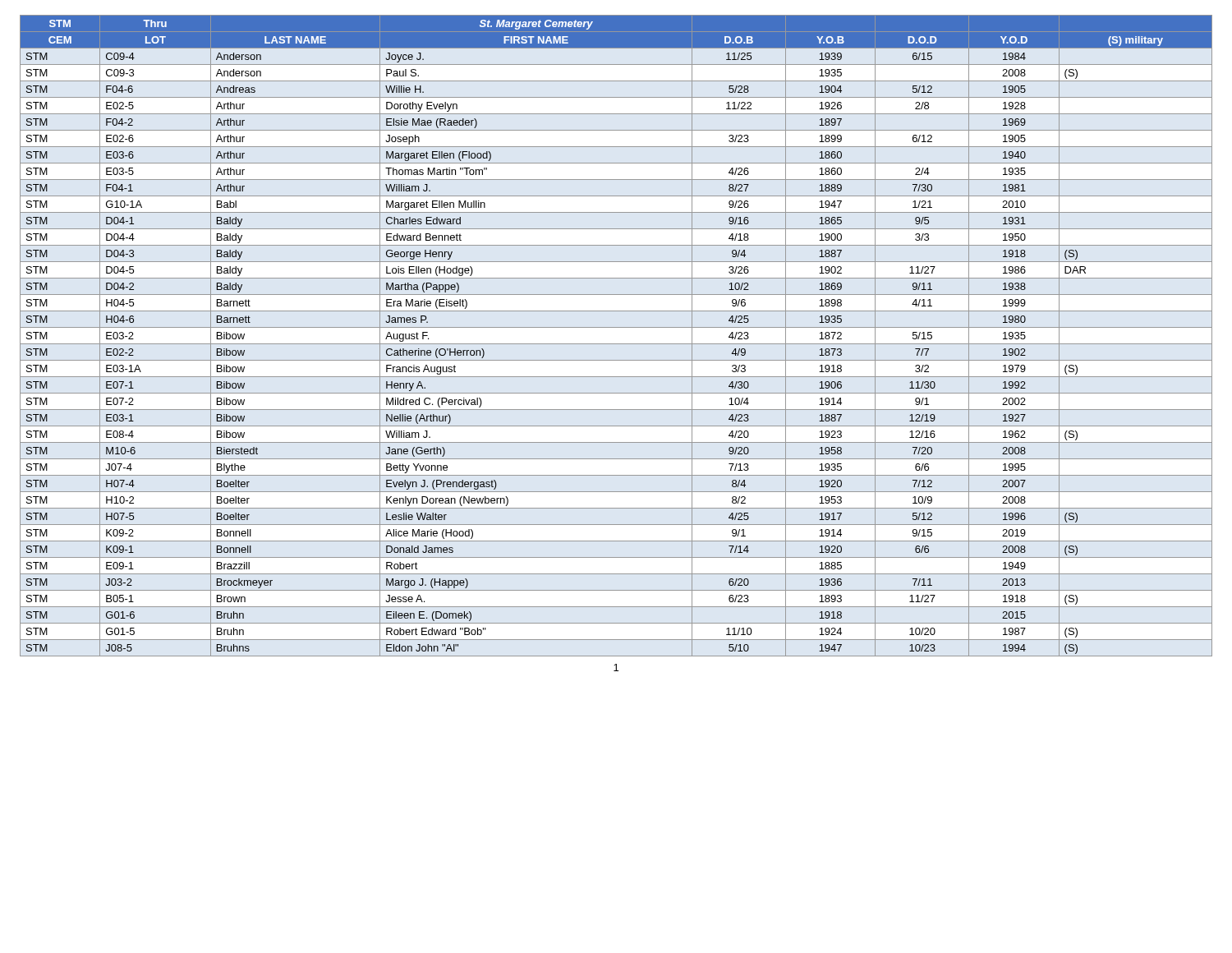Image resolution: width=1232 pixels, height=953 pixels.
Task: Click on the table containing "Martha (Pappe)"
Action: coord(616,336)
